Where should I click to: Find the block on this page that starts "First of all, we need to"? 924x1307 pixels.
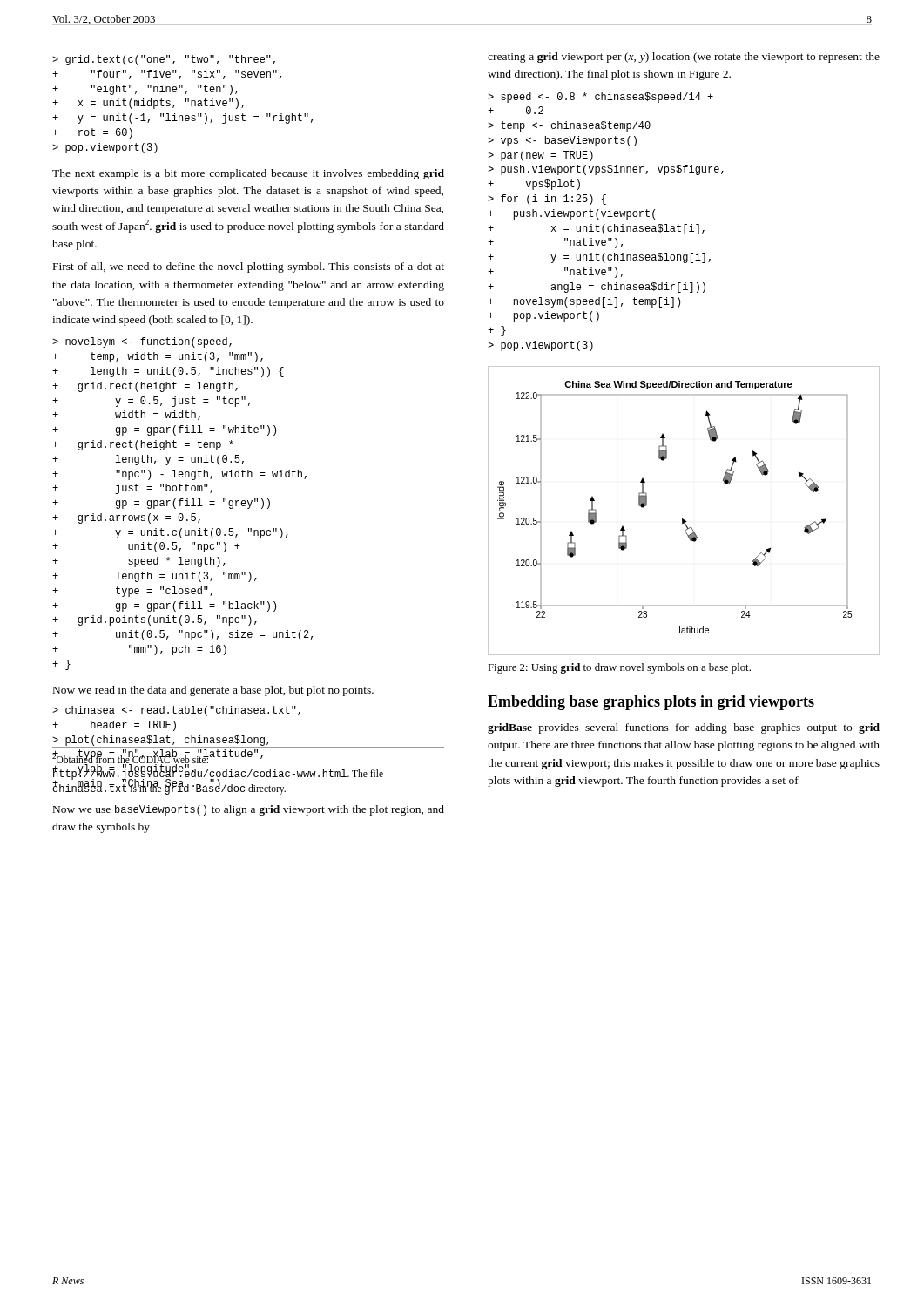pyautogui.click(x=248, y=293)
